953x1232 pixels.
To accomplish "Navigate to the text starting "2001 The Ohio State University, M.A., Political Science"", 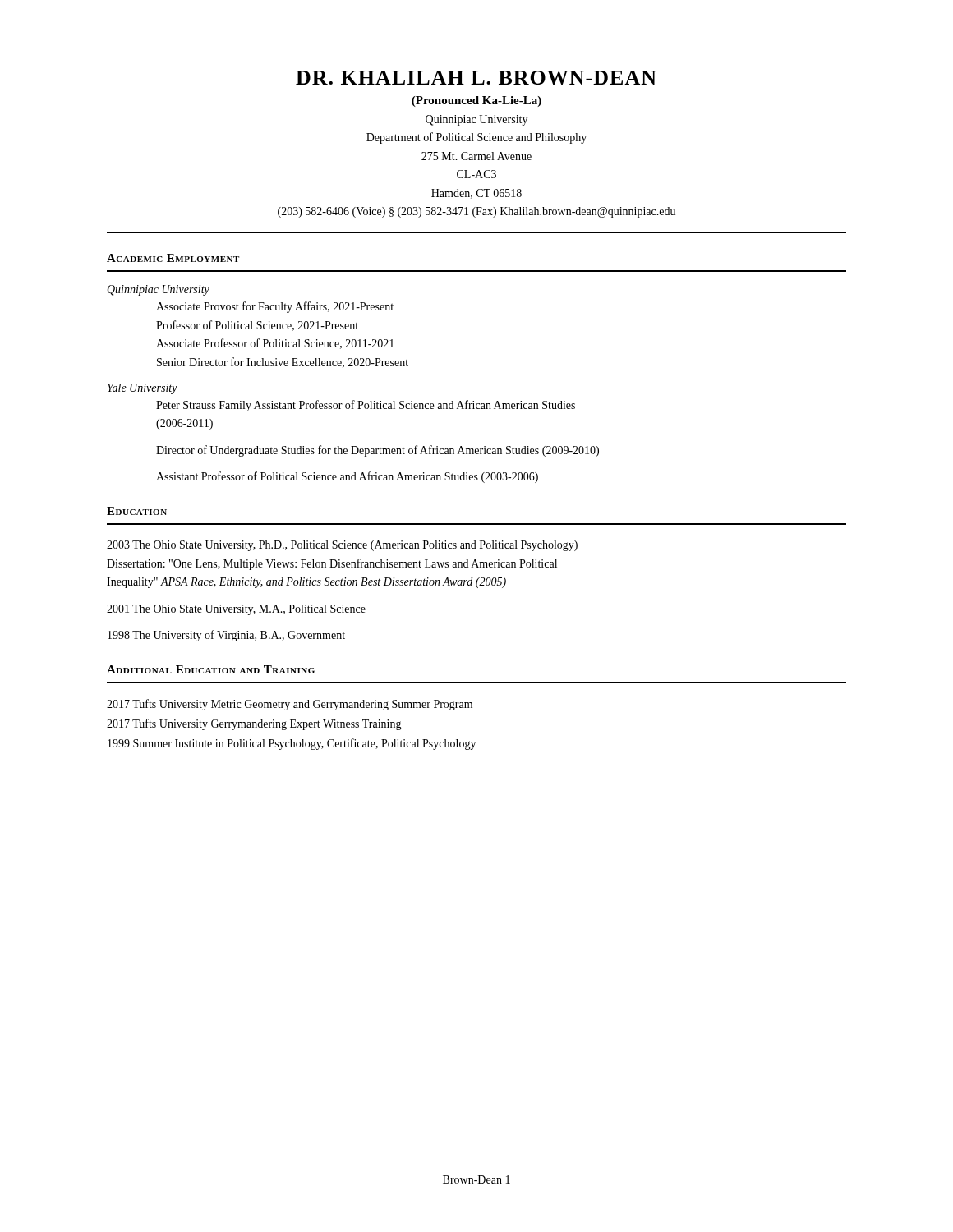I will (236, 609).
